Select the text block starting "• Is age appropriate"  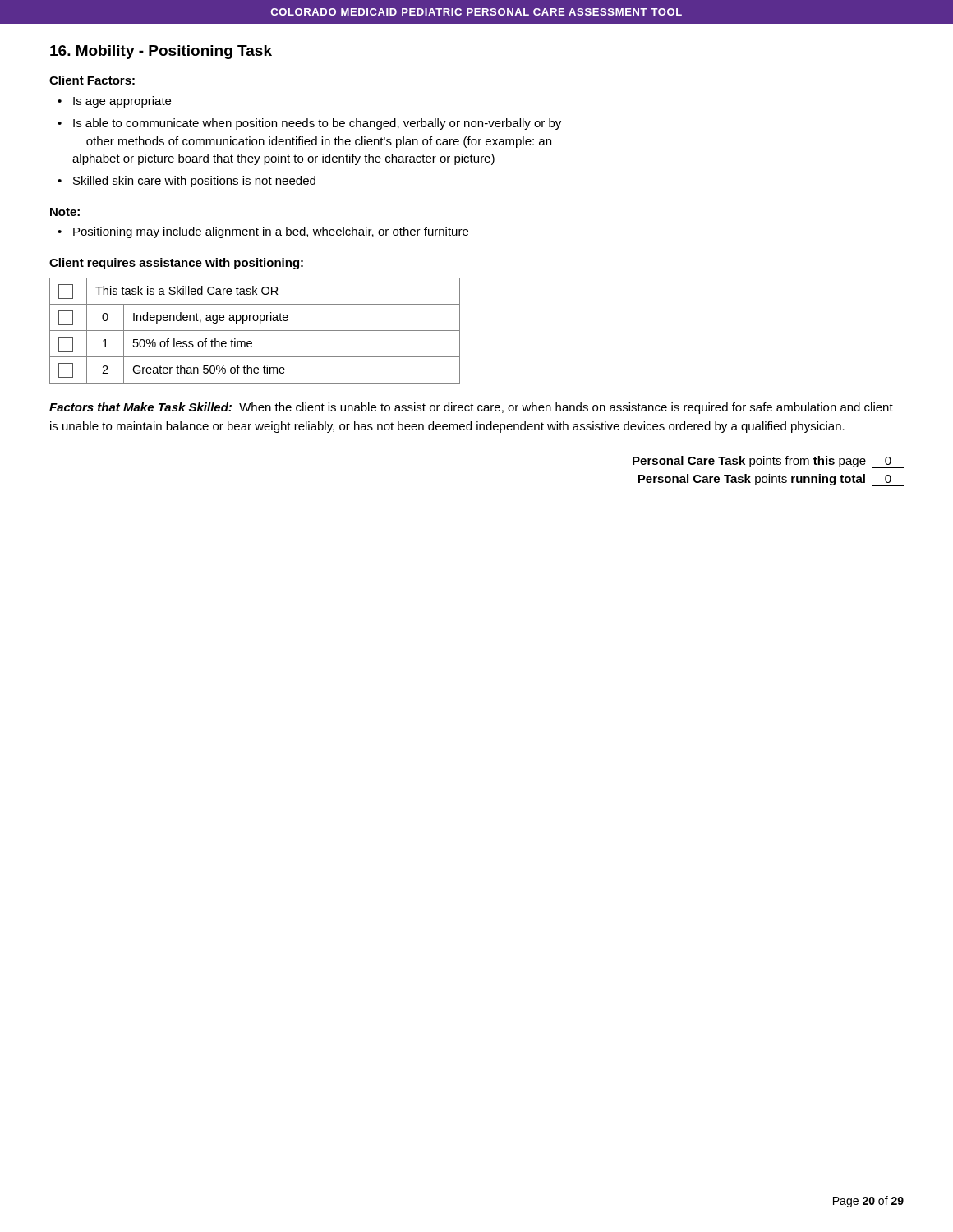[x=115, y=101]
